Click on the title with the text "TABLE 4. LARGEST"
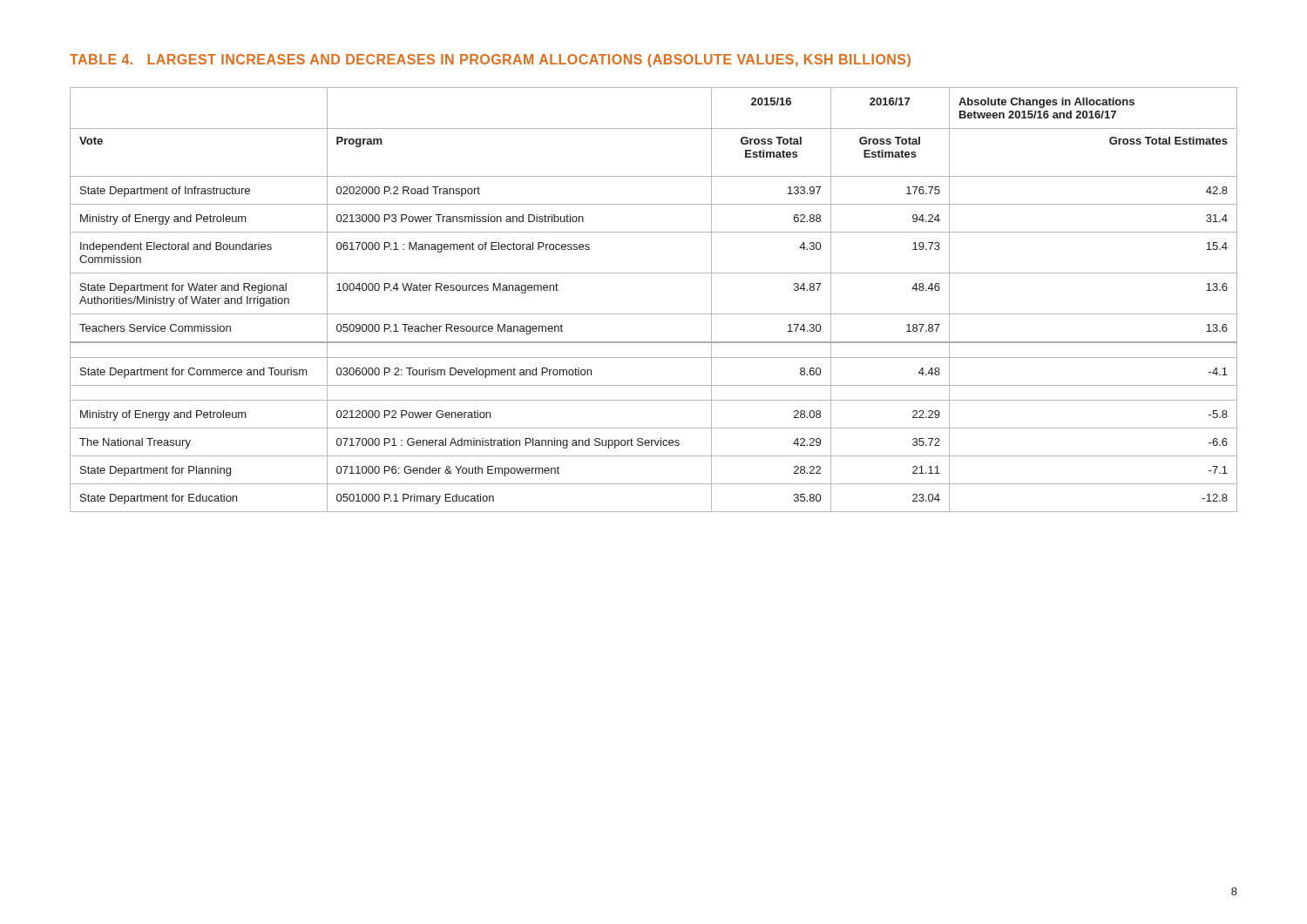This screenshot has width=1307, height=924. tap(491, 60)
